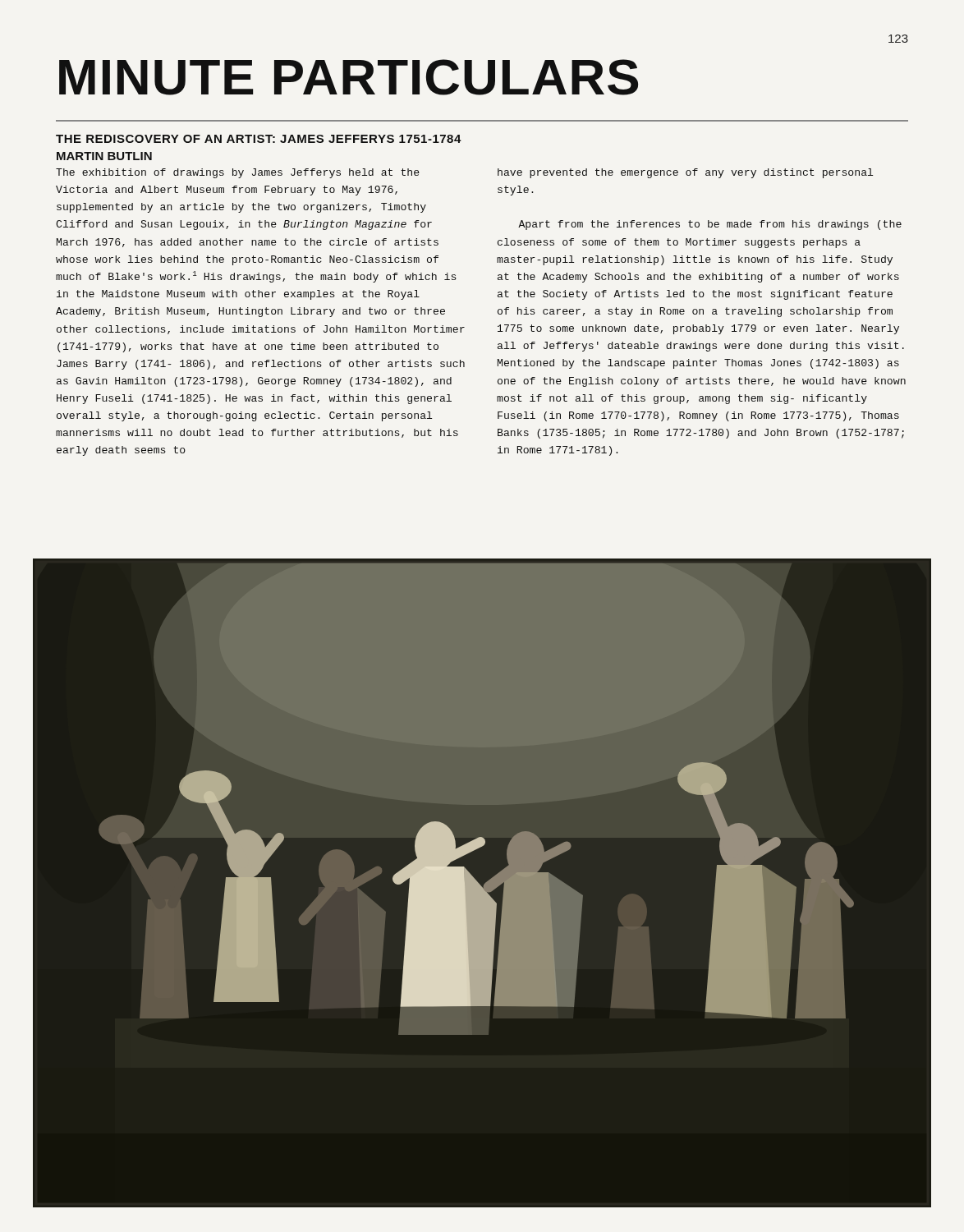Navigate to the block starting "have prevented the emergence of any very"
Image resolution: width=964 pixels, height=1232 pixels.
click(x=702, y=312)
